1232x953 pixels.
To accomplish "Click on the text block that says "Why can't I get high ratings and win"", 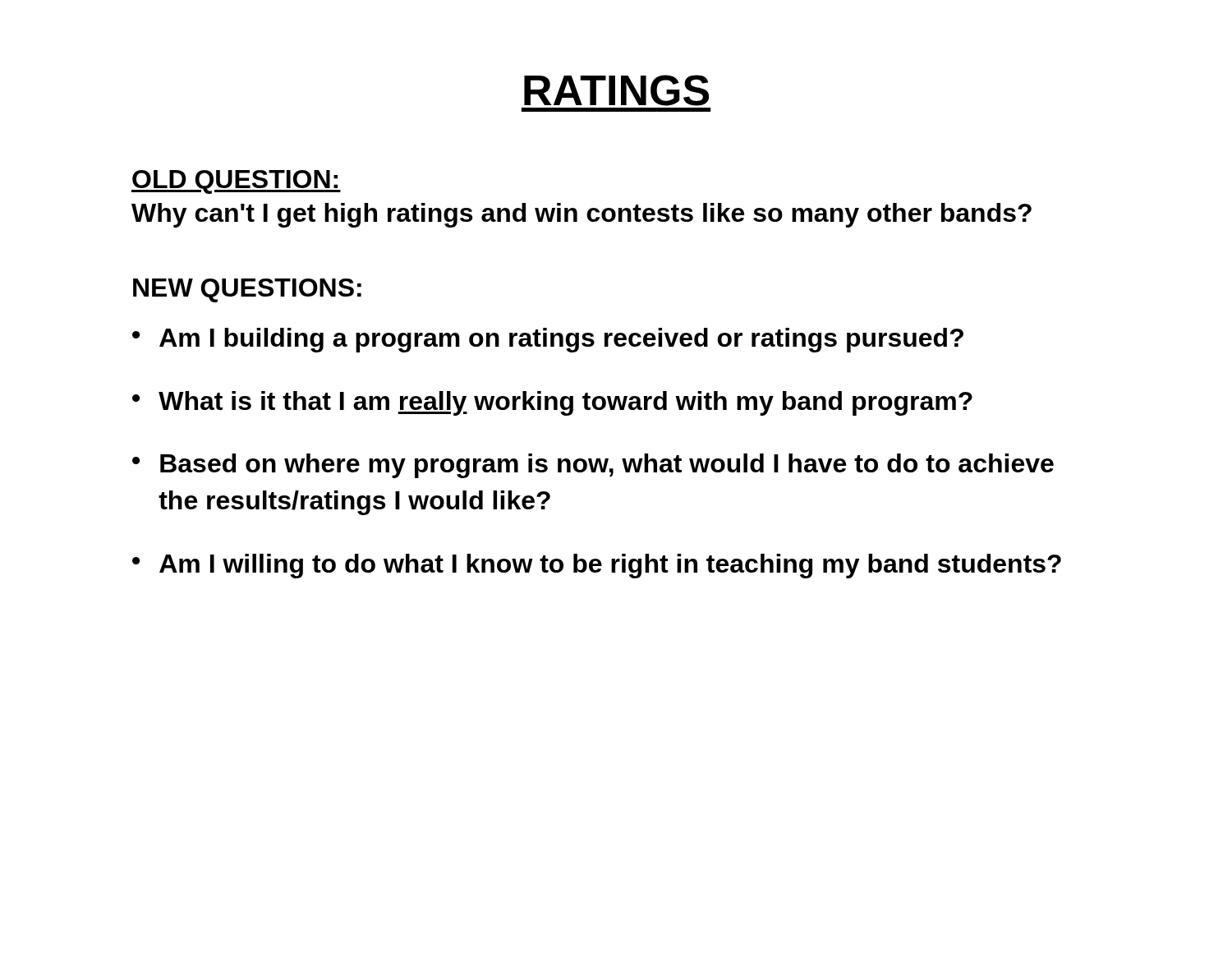I will [582, 213].
